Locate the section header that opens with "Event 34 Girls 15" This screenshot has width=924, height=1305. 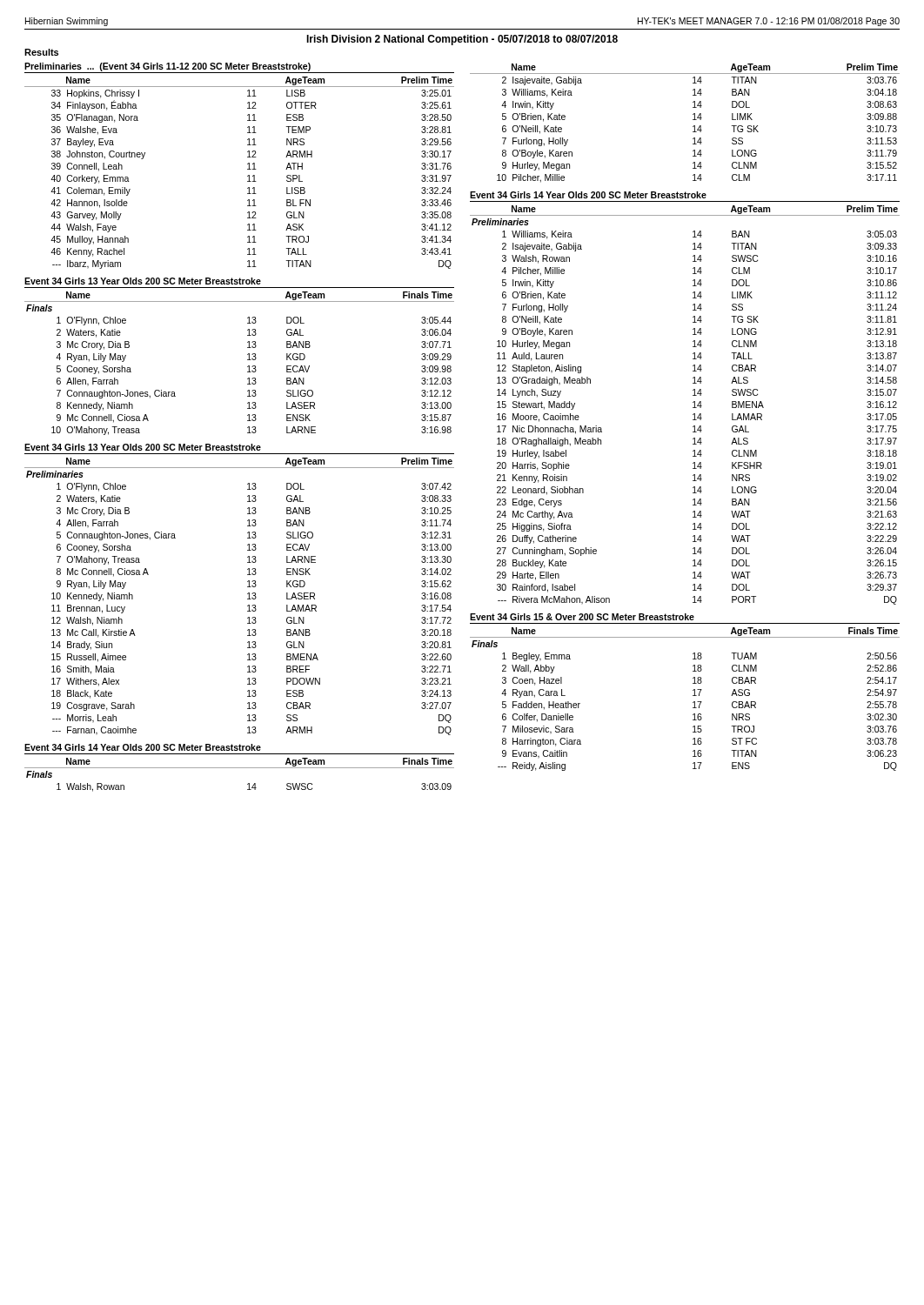coord(582,617)
